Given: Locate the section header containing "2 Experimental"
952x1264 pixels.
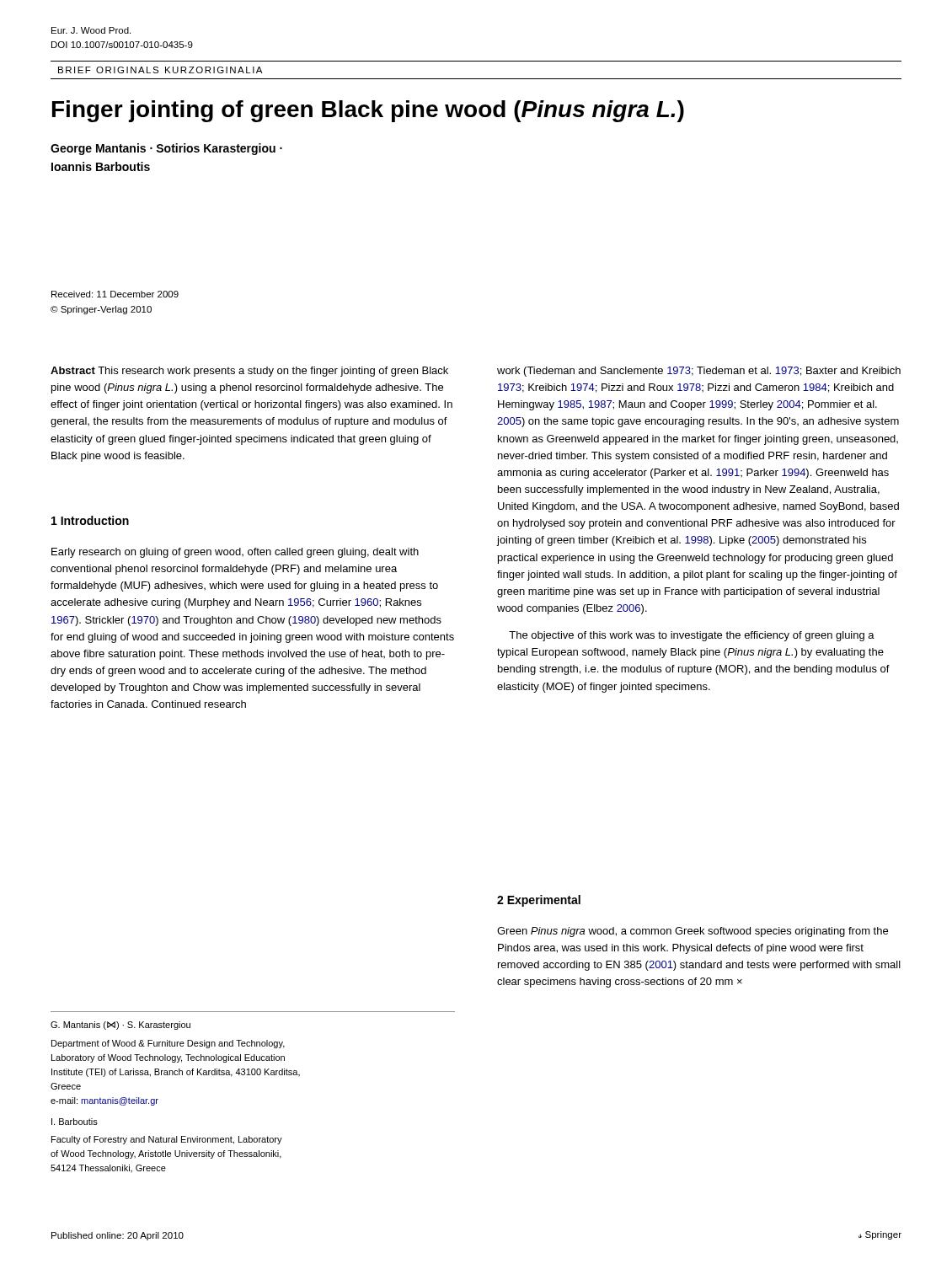Looking at the screenshot, I should tap(539, 900).
